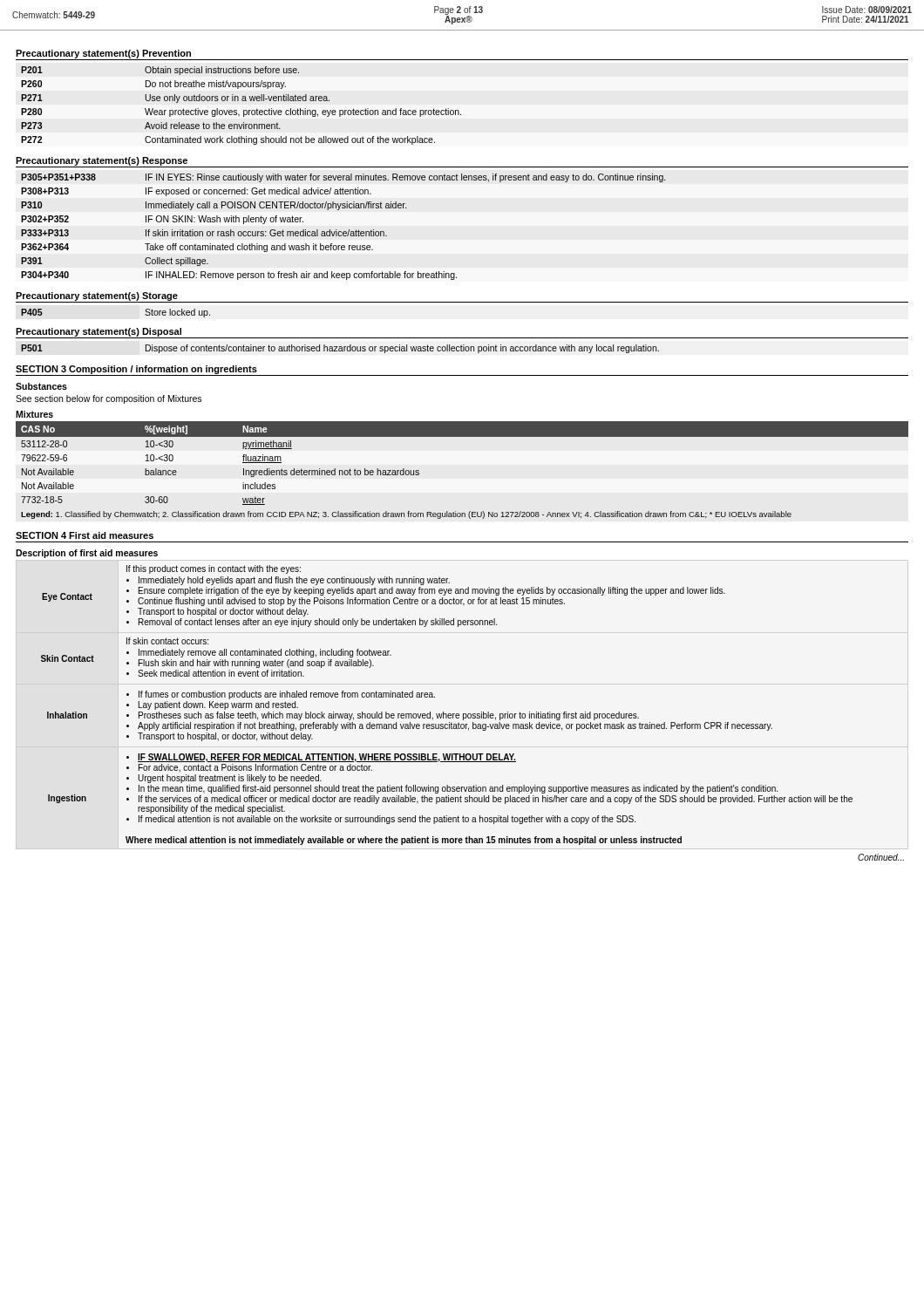924x1308 pixels.
Task: Click on the table containing "IF ON SKIN: Wash with"
Action: point(462,226)
